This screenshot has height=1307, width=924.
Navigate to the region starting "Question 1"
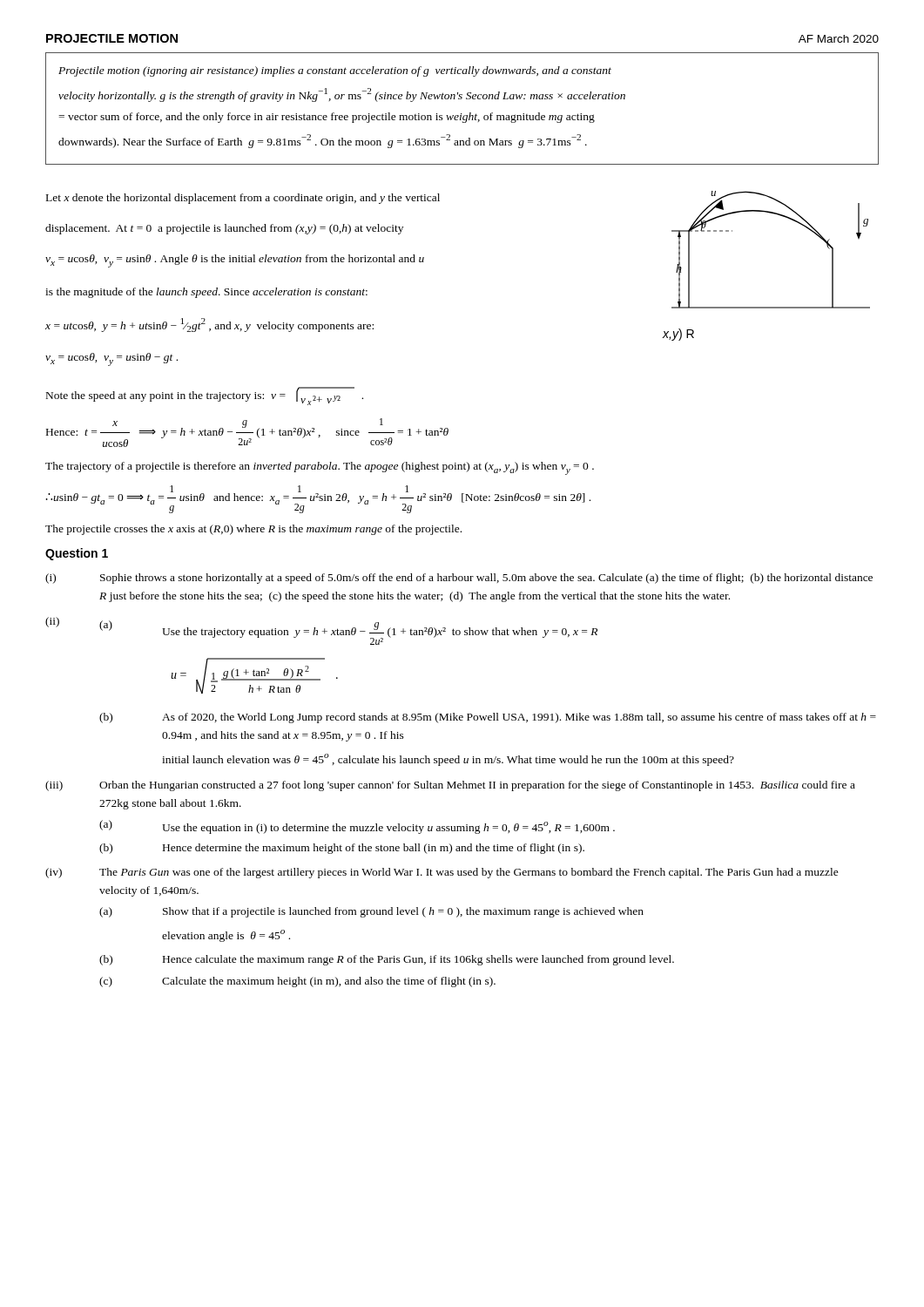click(x=77, y=554)
